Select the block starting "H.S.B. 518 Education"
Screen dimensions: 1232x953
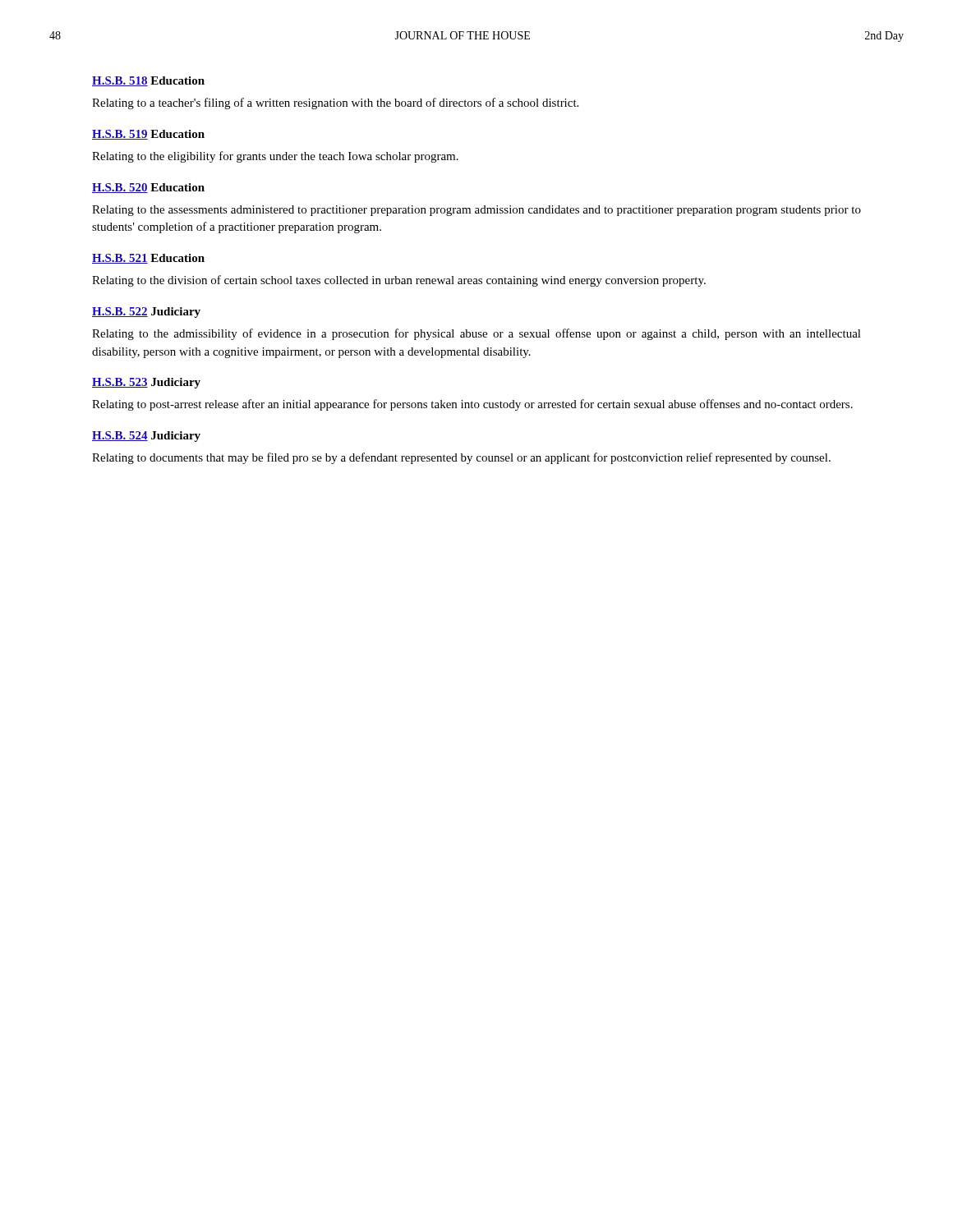click(x=148, y=81)
